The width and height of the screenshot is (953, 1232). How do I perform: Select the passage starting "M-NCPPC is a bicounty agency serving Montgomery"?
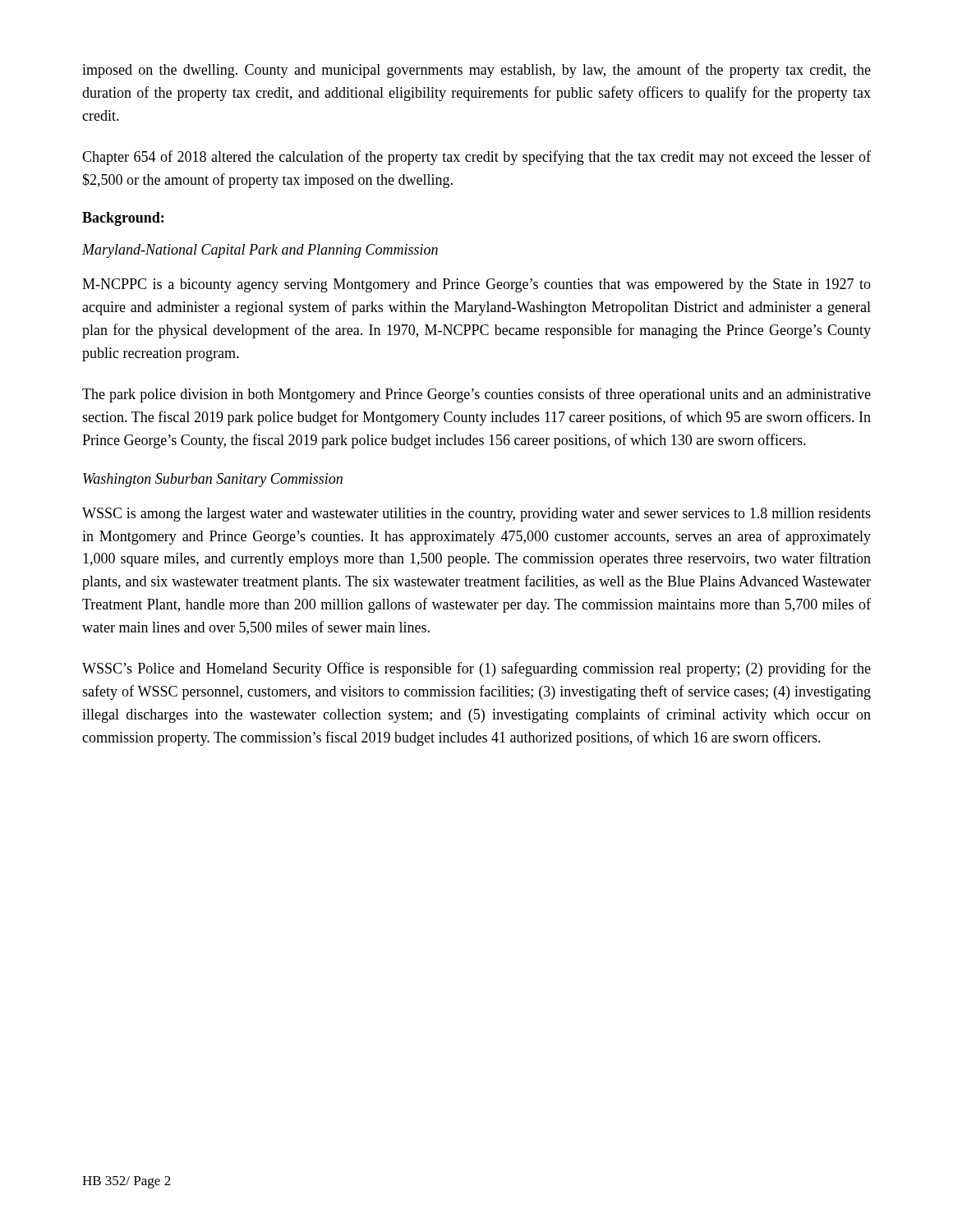[x=476, y=319]
